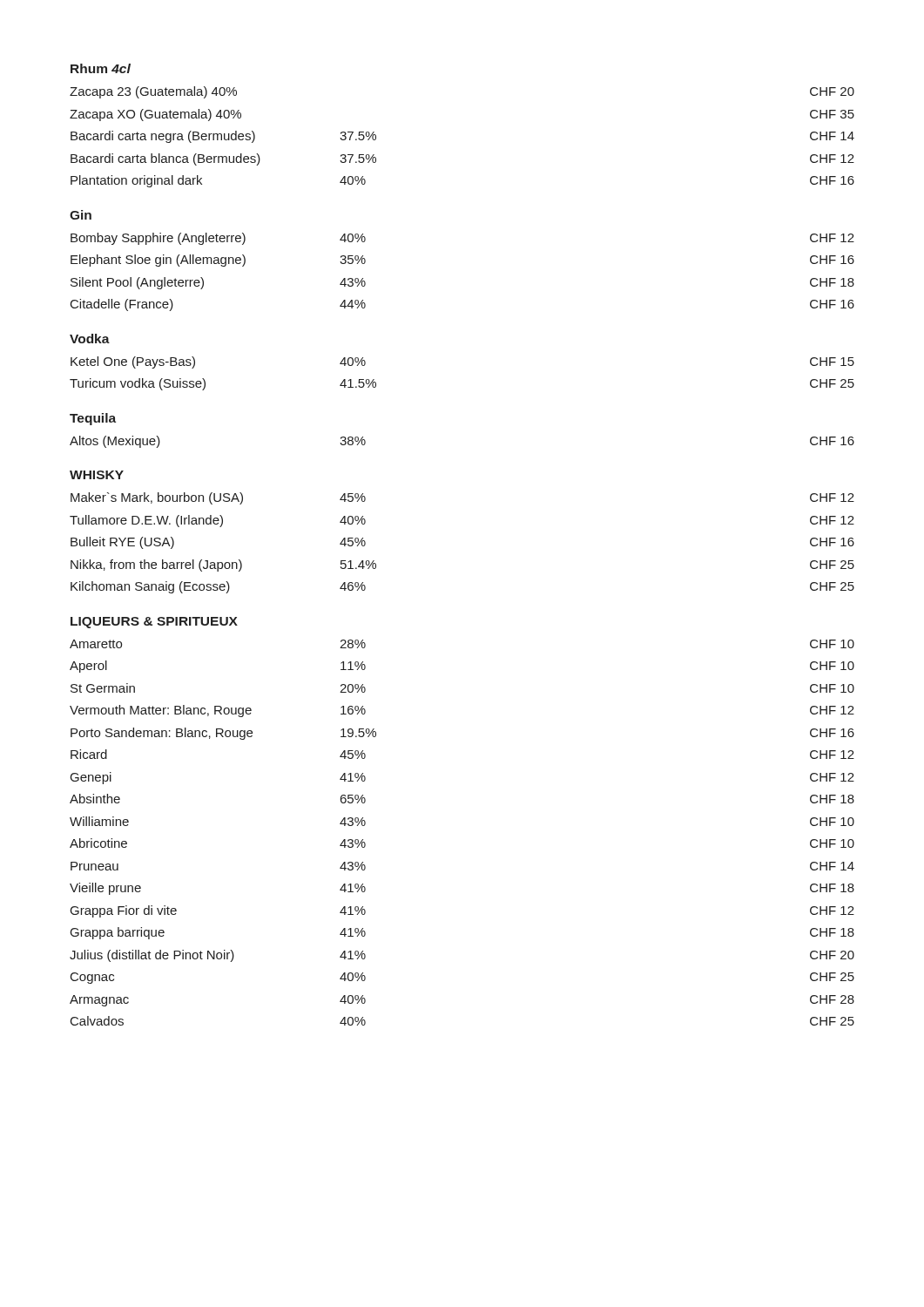Viewport: 924px width, 1307px height.
Task: Select the passage starting "Julius (distillat de Pinot Noir)"
Action: [146, 955]
